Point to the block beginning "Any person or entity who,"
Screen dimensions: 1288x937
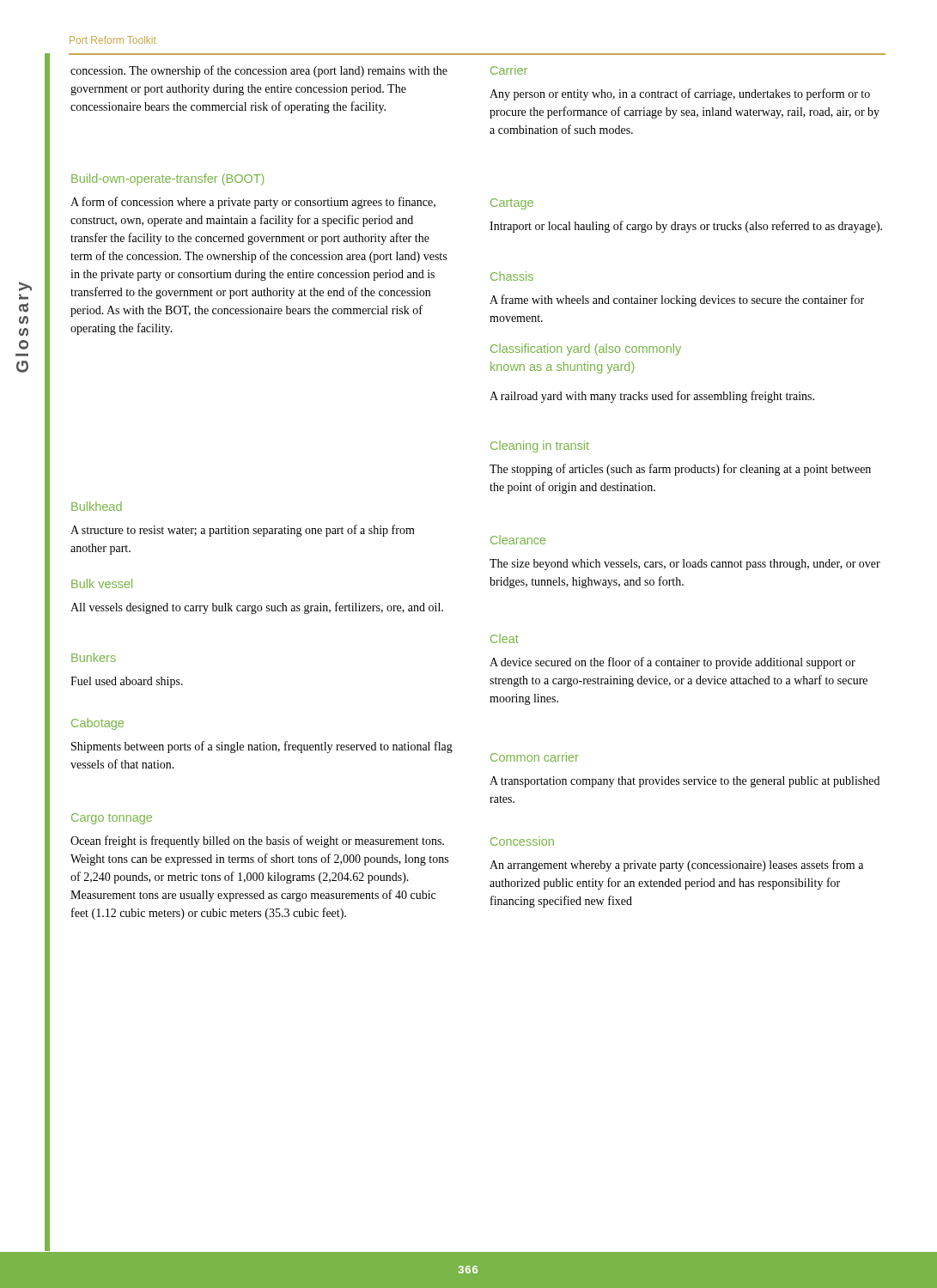(x=687, y=112)
